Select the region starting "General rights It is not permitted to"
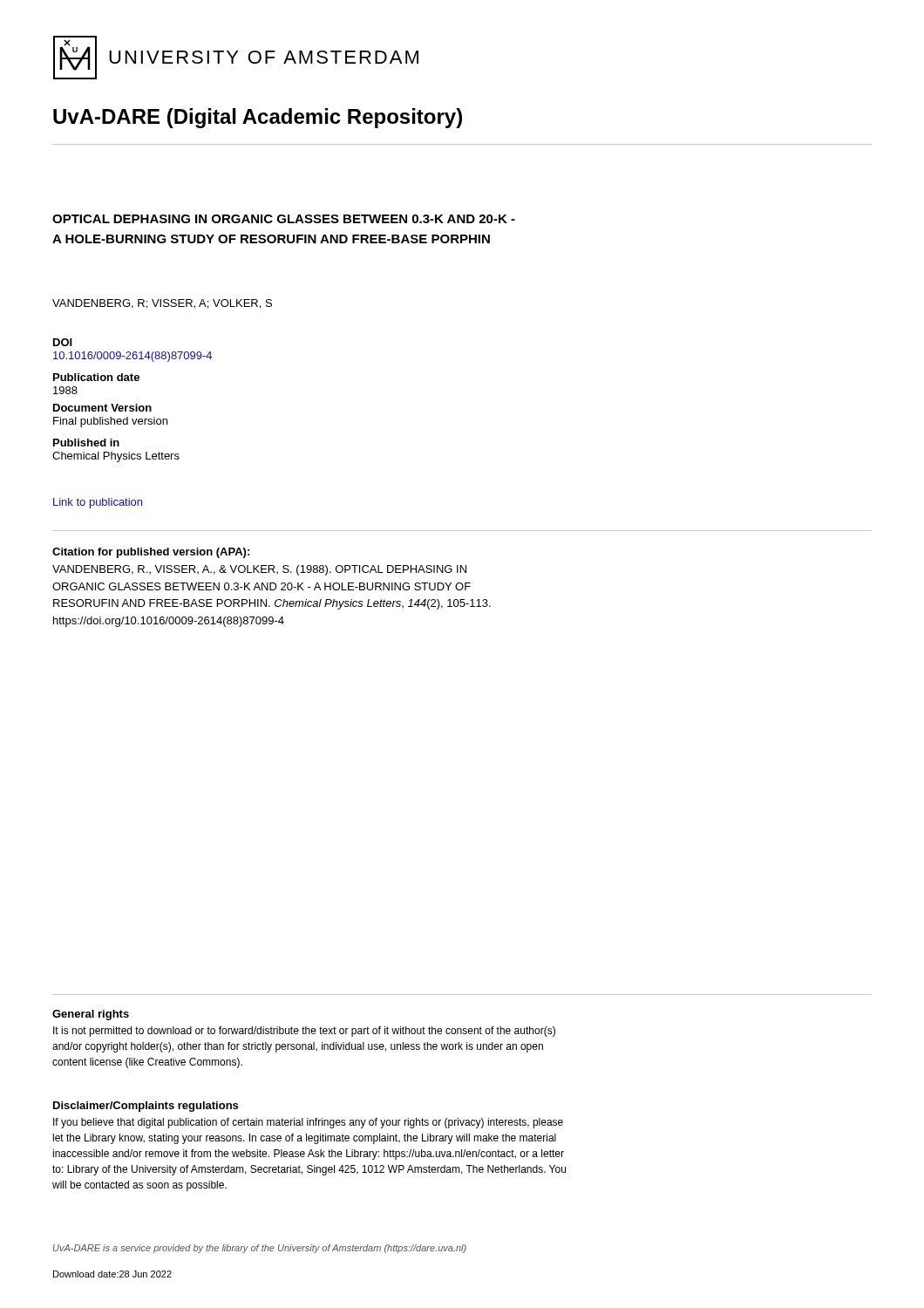The image size is (924, 1308). point(462,1039)
